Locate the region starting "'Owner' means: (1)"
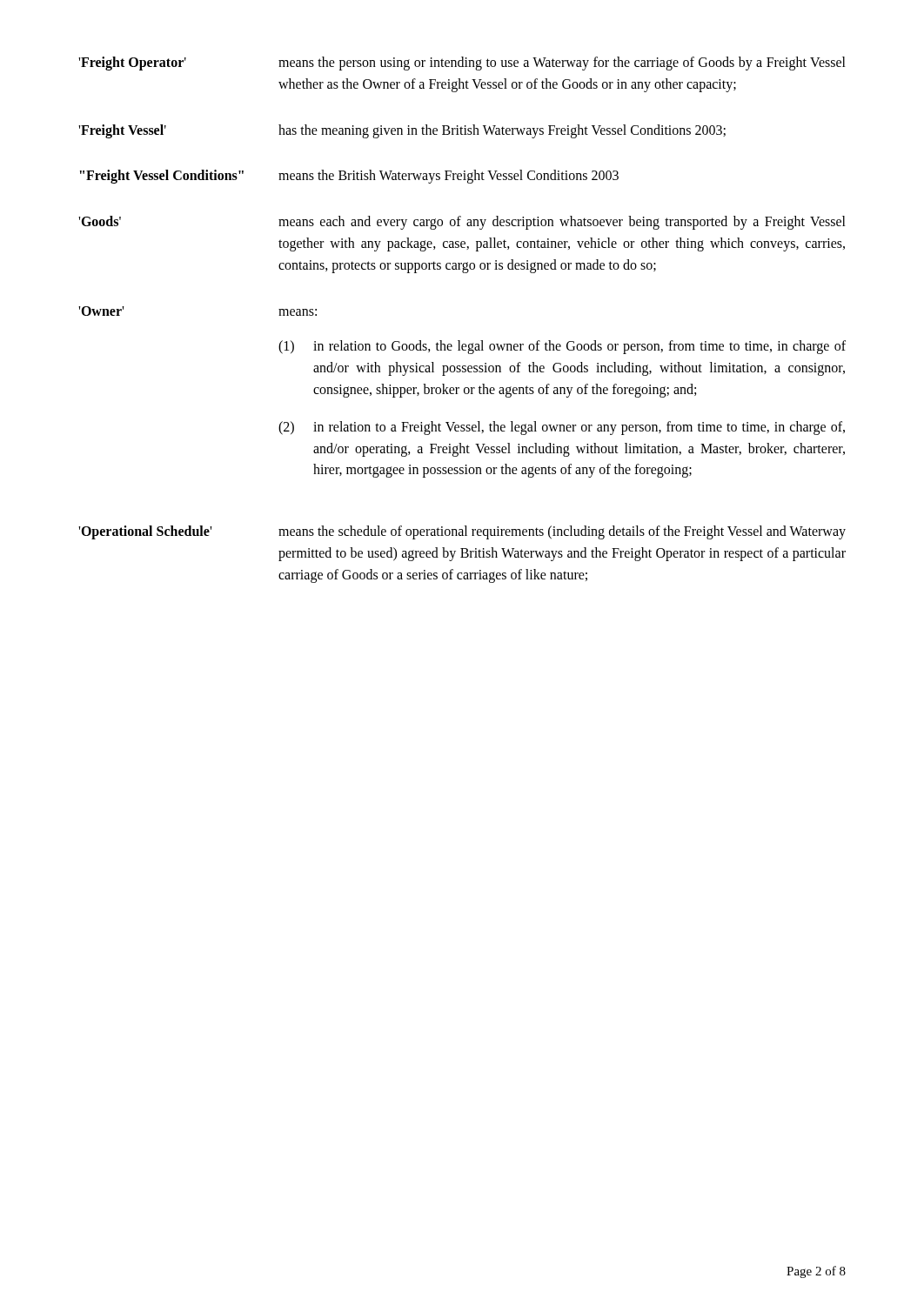The height and width of the screenshot is (1305, 924). pyautogui.click(x=462, y=399)
